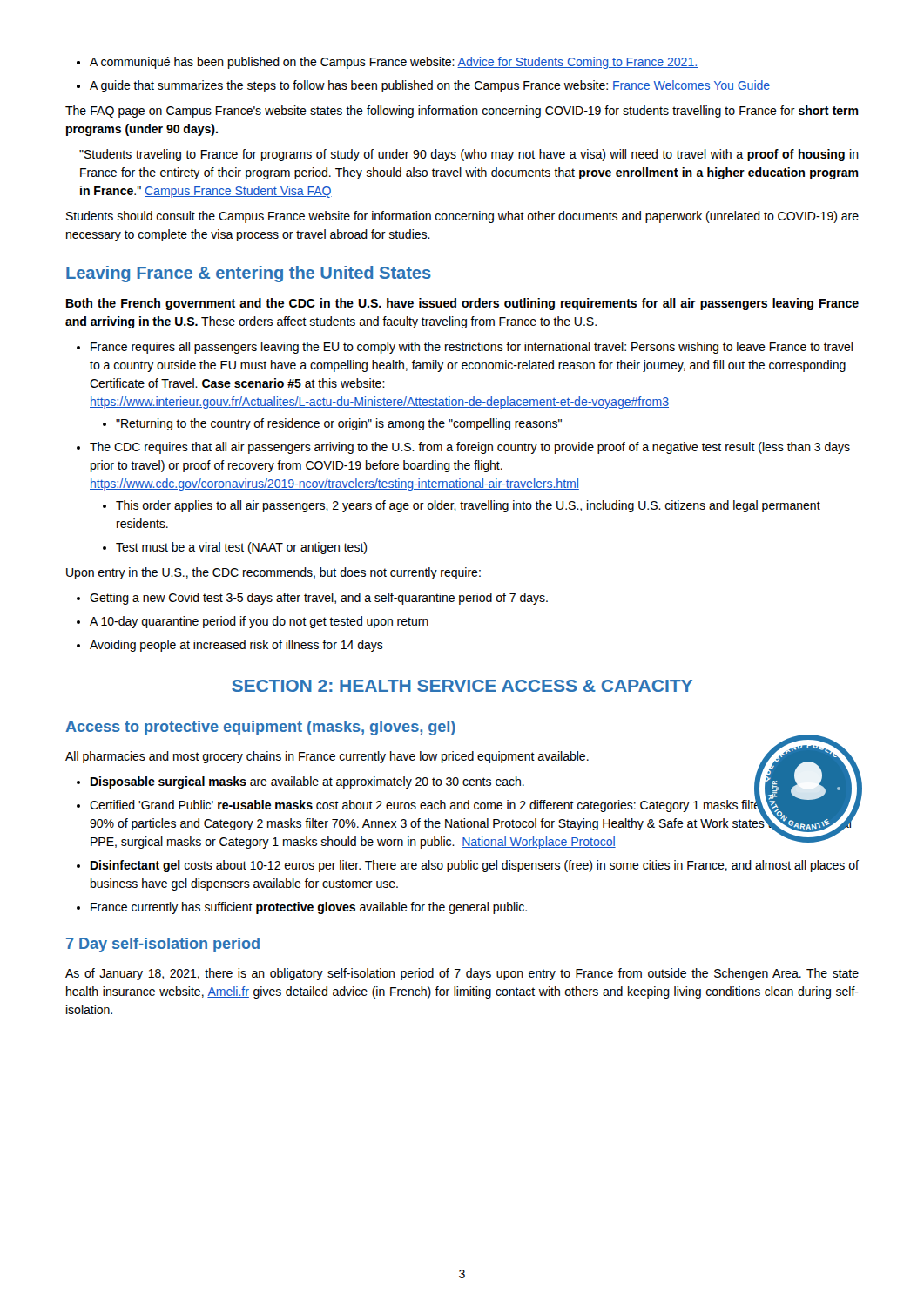
Task: Click on the text block starting "France requires all passengers leaving"
Action: (x=474, y=386)
